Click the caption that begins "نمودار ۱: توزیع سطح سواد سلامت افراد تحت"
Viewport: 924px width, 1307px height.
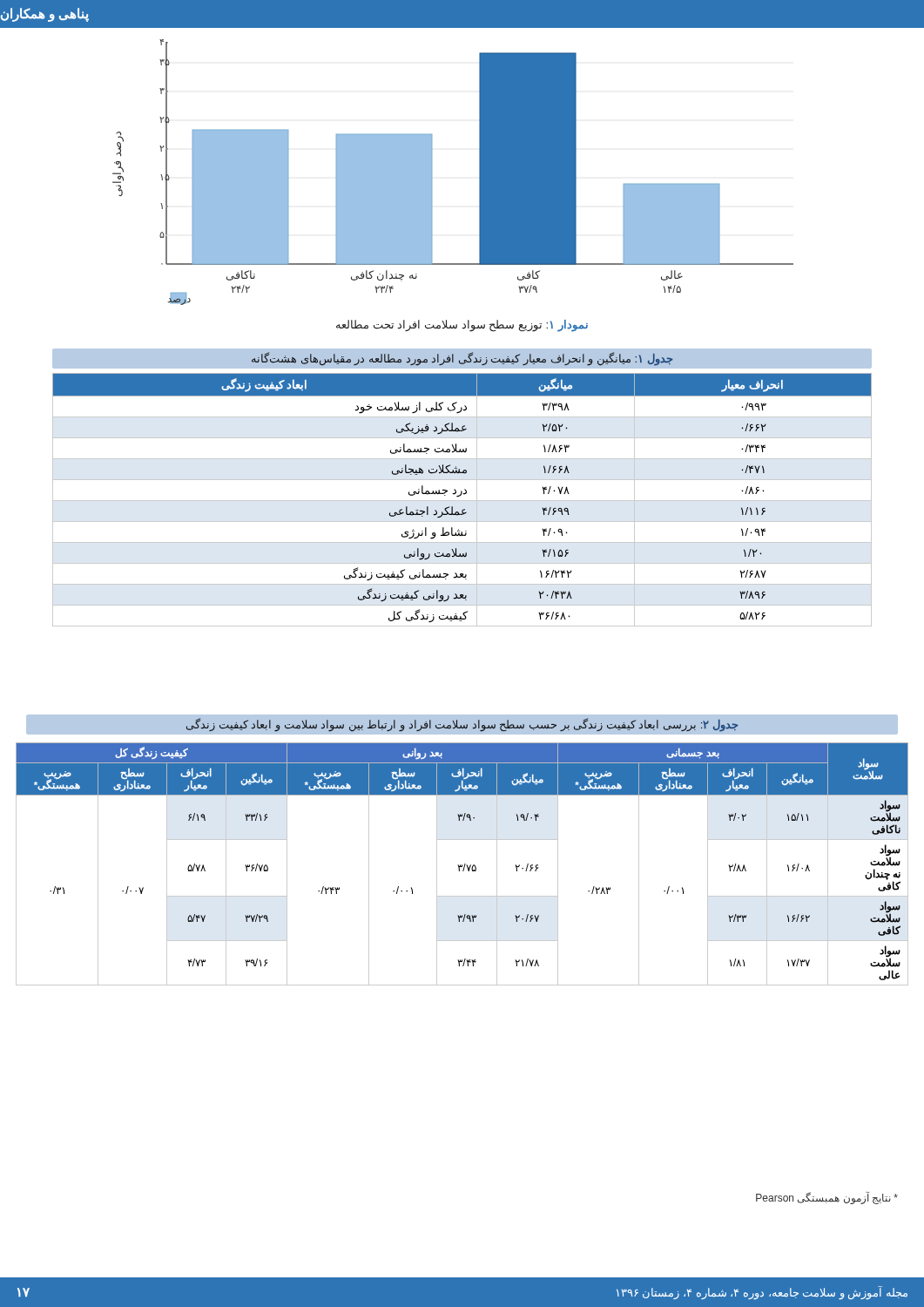(462, 325)
